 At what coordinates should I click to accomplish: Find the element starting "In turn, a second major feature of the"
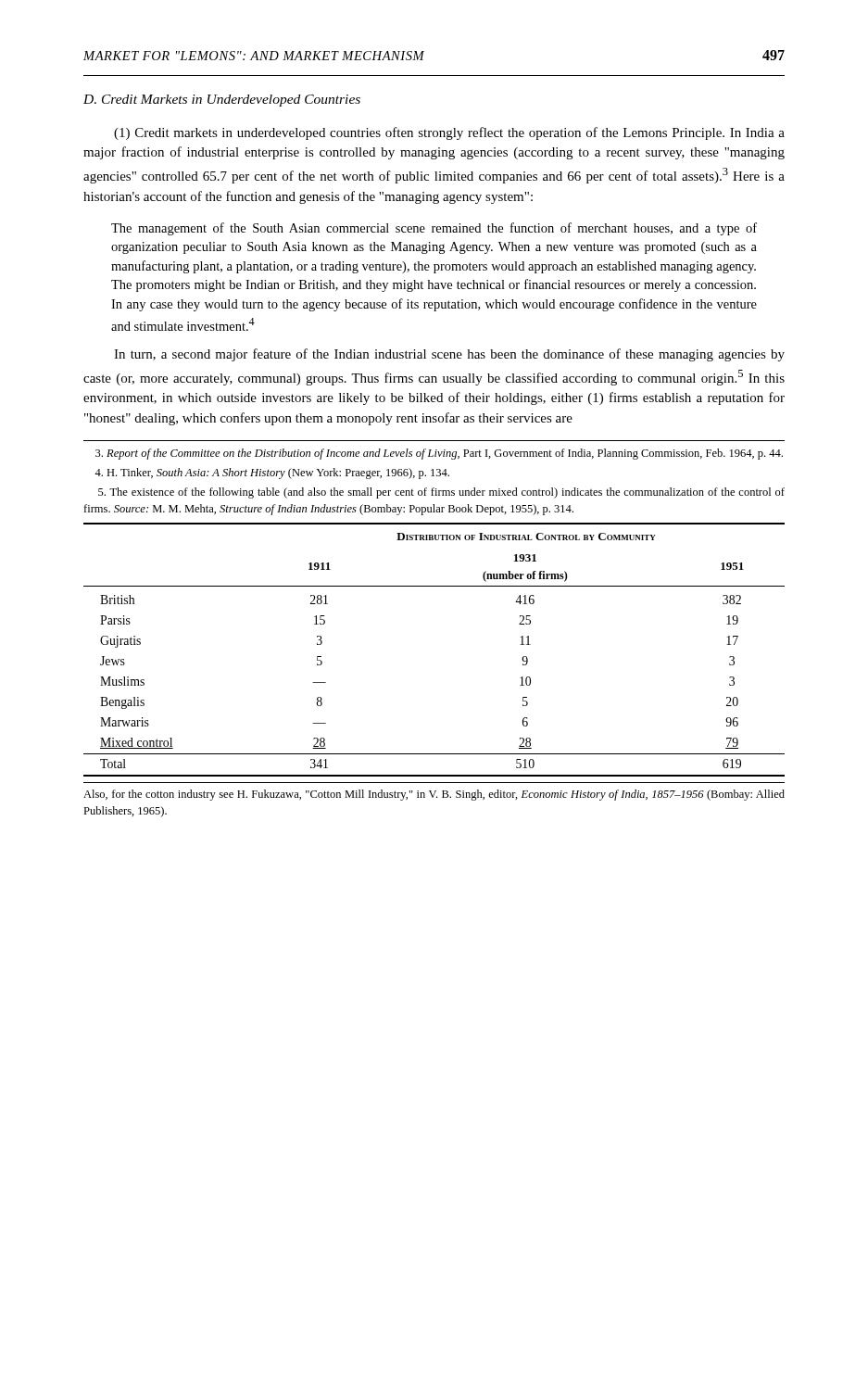[434, 386]
